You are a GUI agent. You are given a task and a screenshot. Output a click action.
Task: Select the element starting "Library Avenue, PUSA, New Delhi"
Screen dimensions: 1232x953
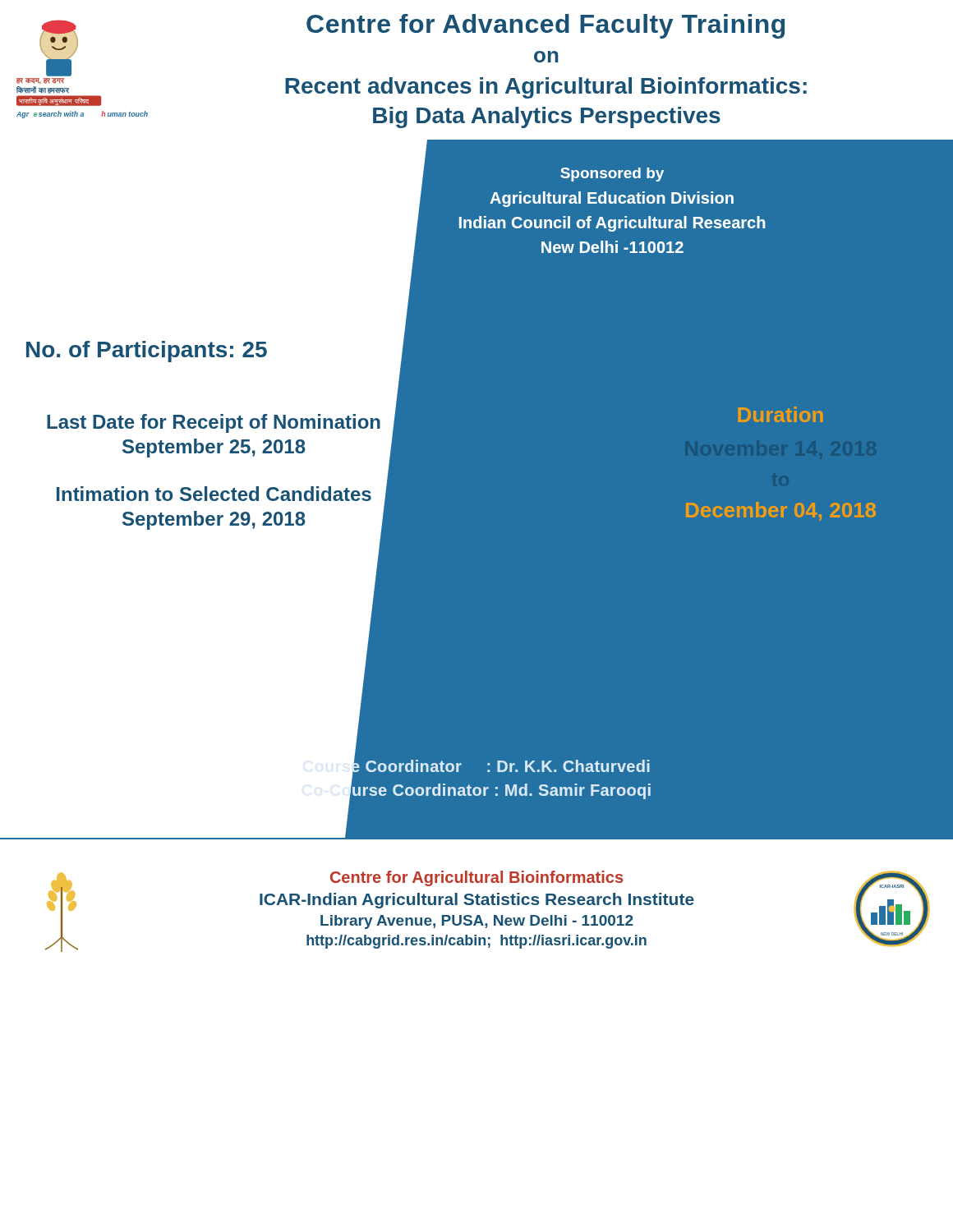(x=476, y=920)
